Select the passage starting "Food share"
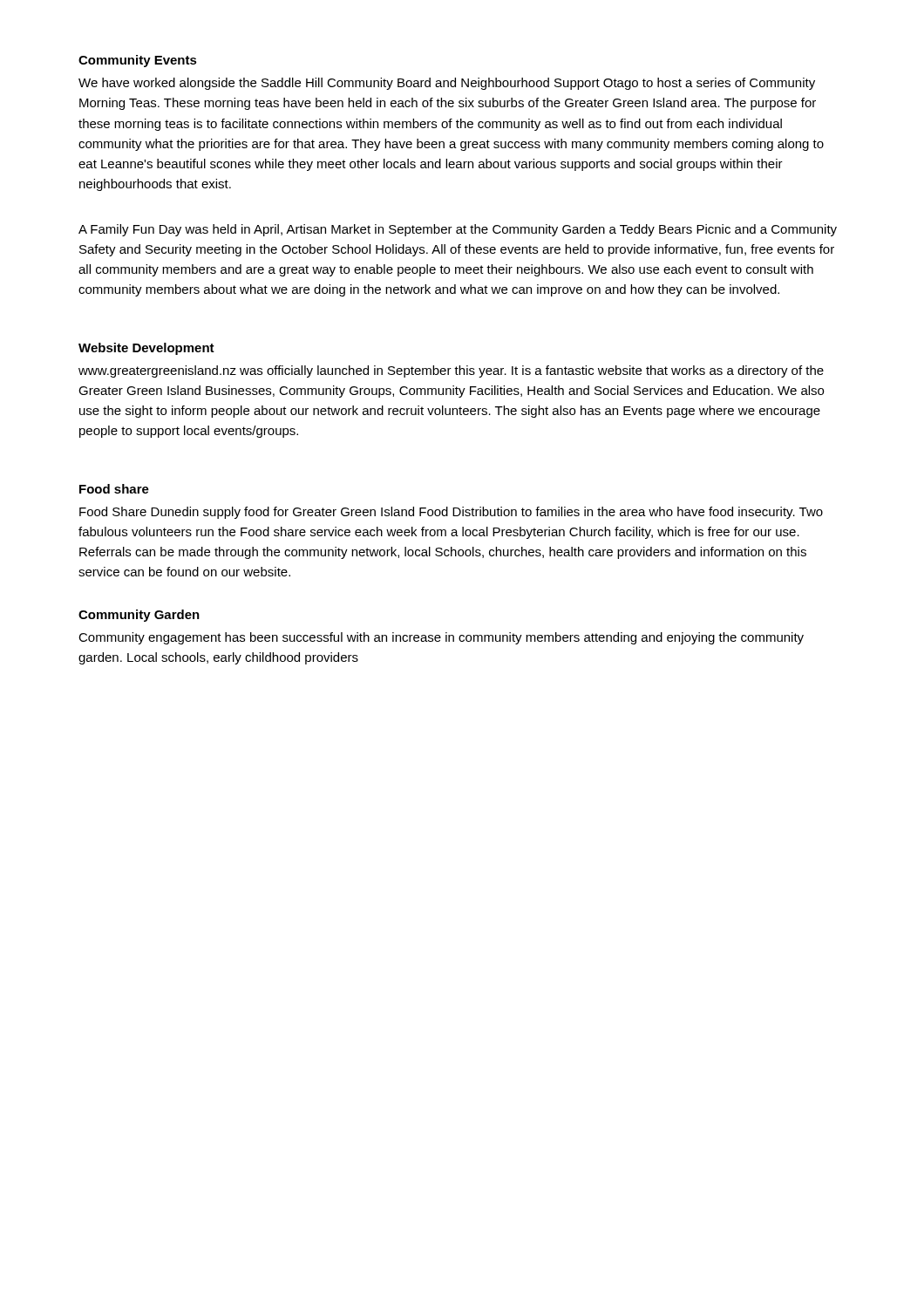 tap(114, 488)
